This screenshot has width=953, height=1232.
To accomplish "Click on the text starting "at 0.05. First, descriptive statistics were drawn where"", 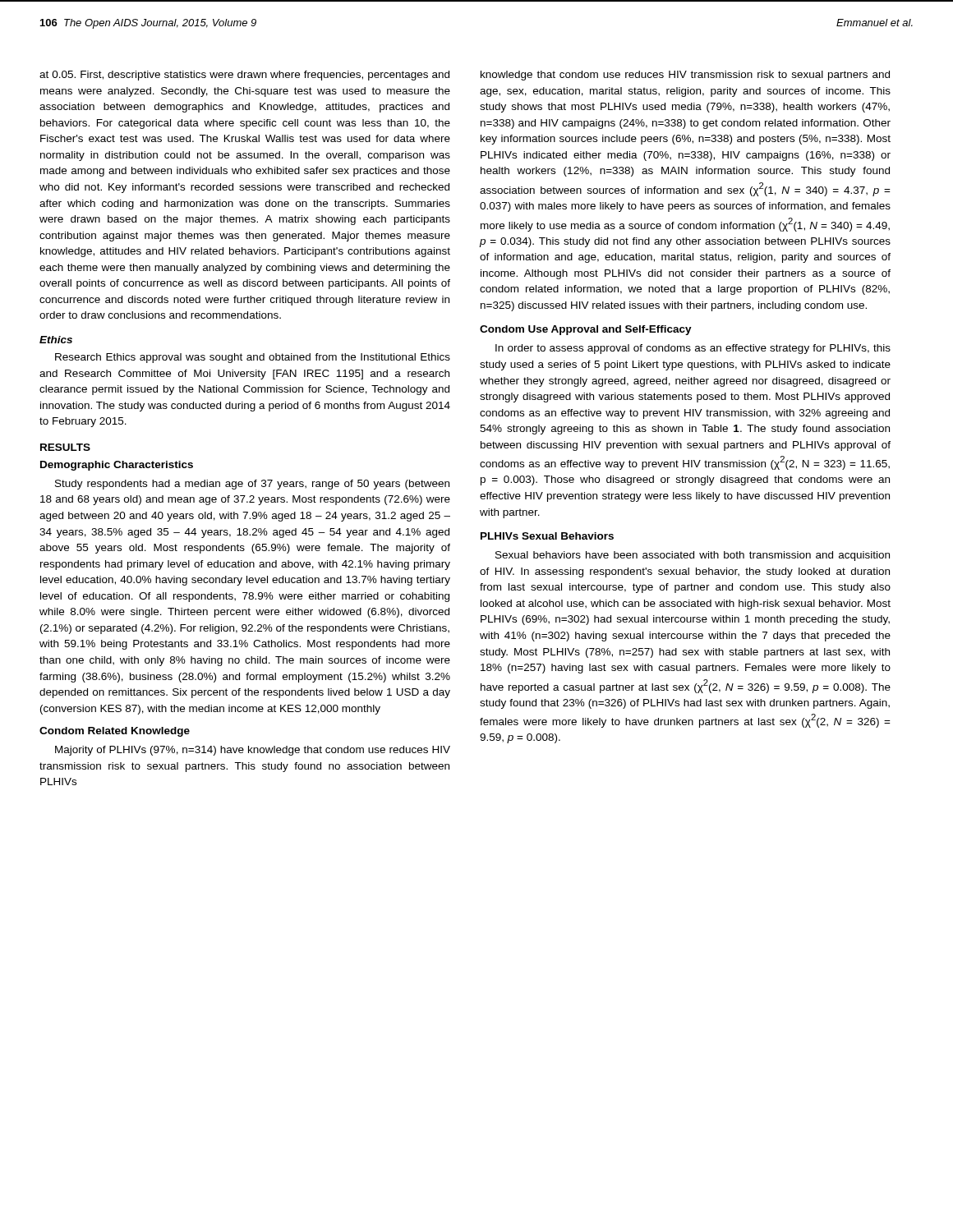I will (x=245, y=195).
